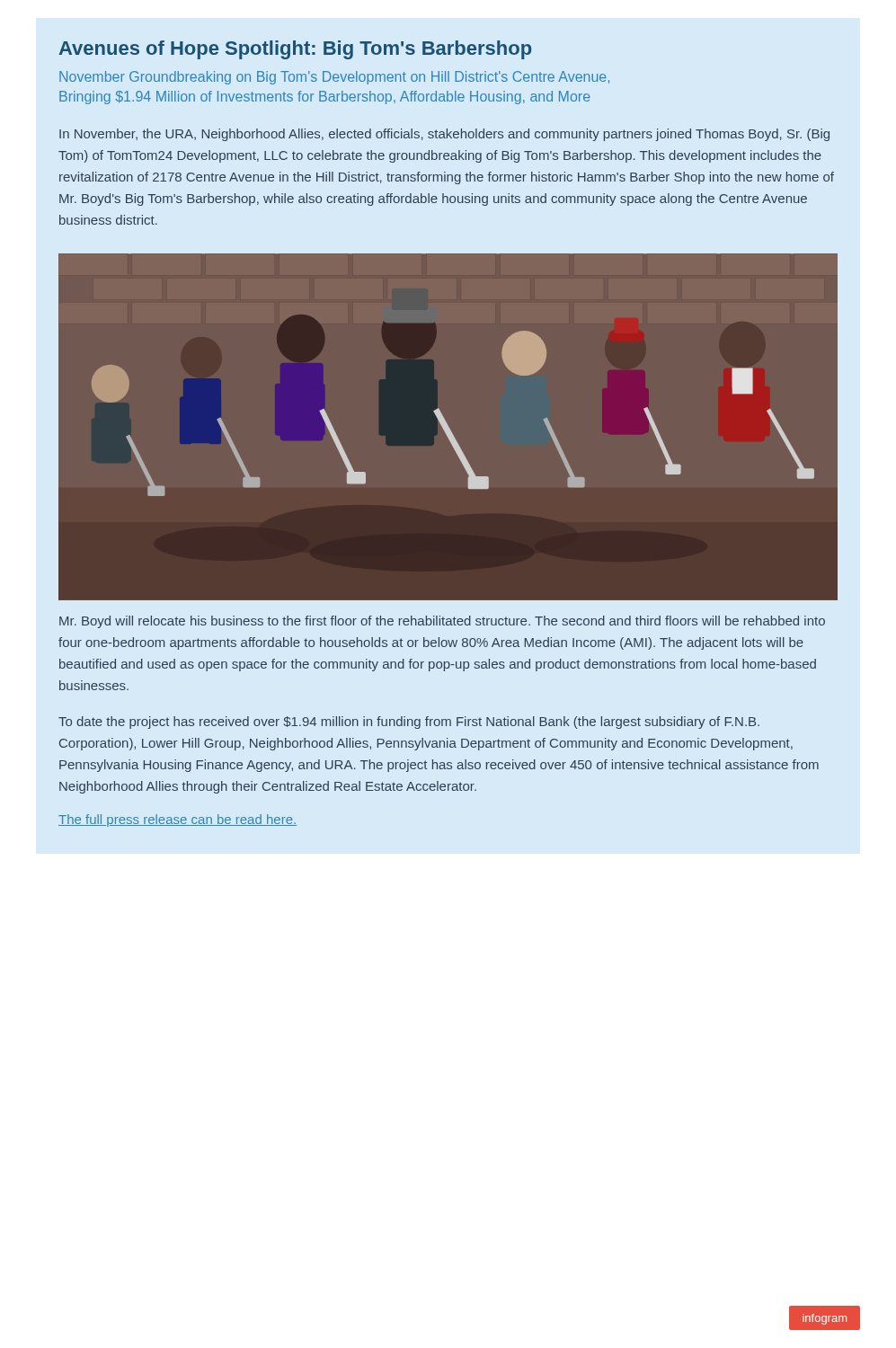This screenshot has width=896, height=1348.
Task: Locate the text block containing "Mr. Boyd will relocate his business to the"
Action: [448, 654]
